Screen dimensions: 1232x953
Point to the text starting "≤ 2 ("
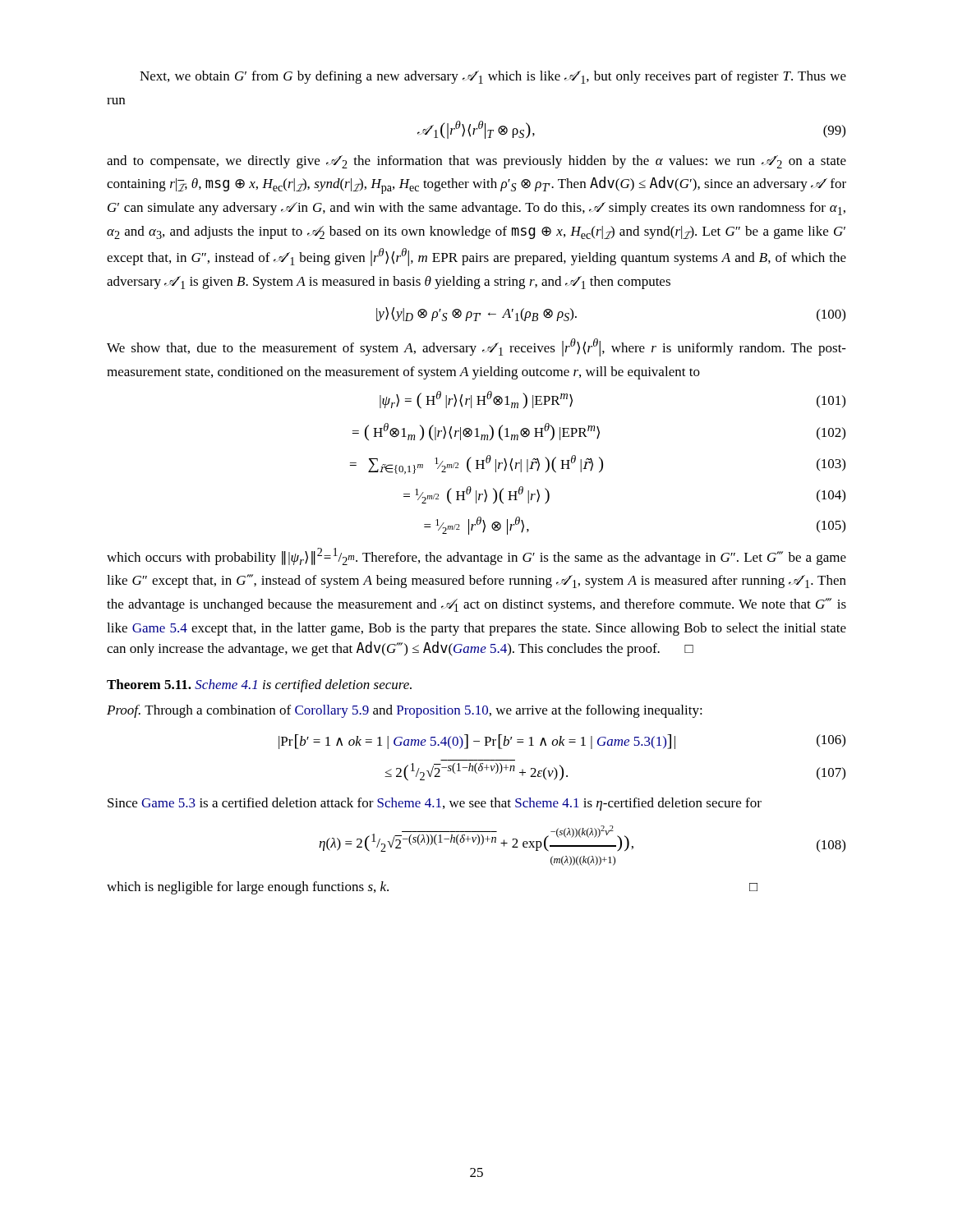point(475,772)
